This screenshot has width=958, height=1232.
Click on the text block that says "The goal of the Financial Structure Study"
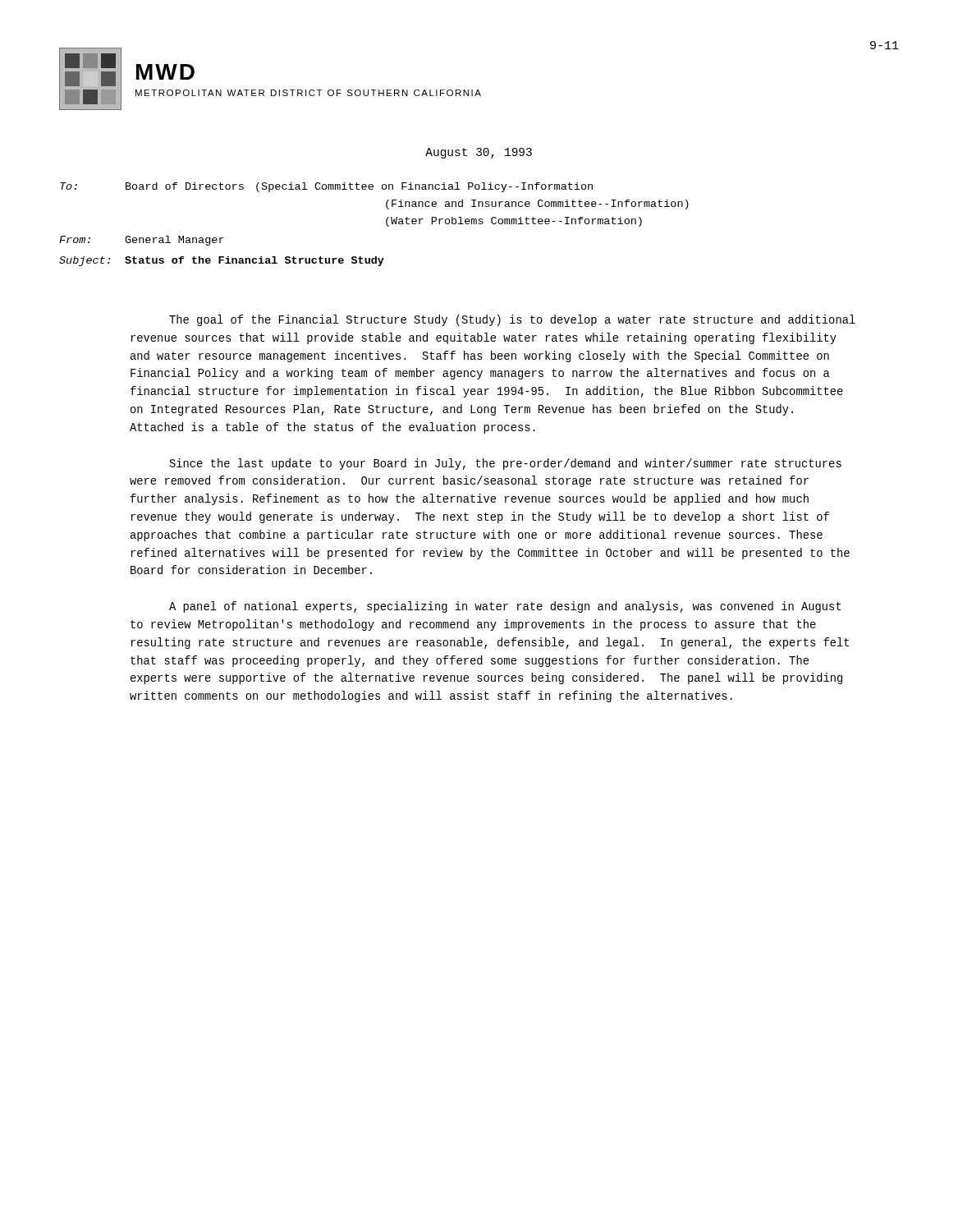(493, 374)
